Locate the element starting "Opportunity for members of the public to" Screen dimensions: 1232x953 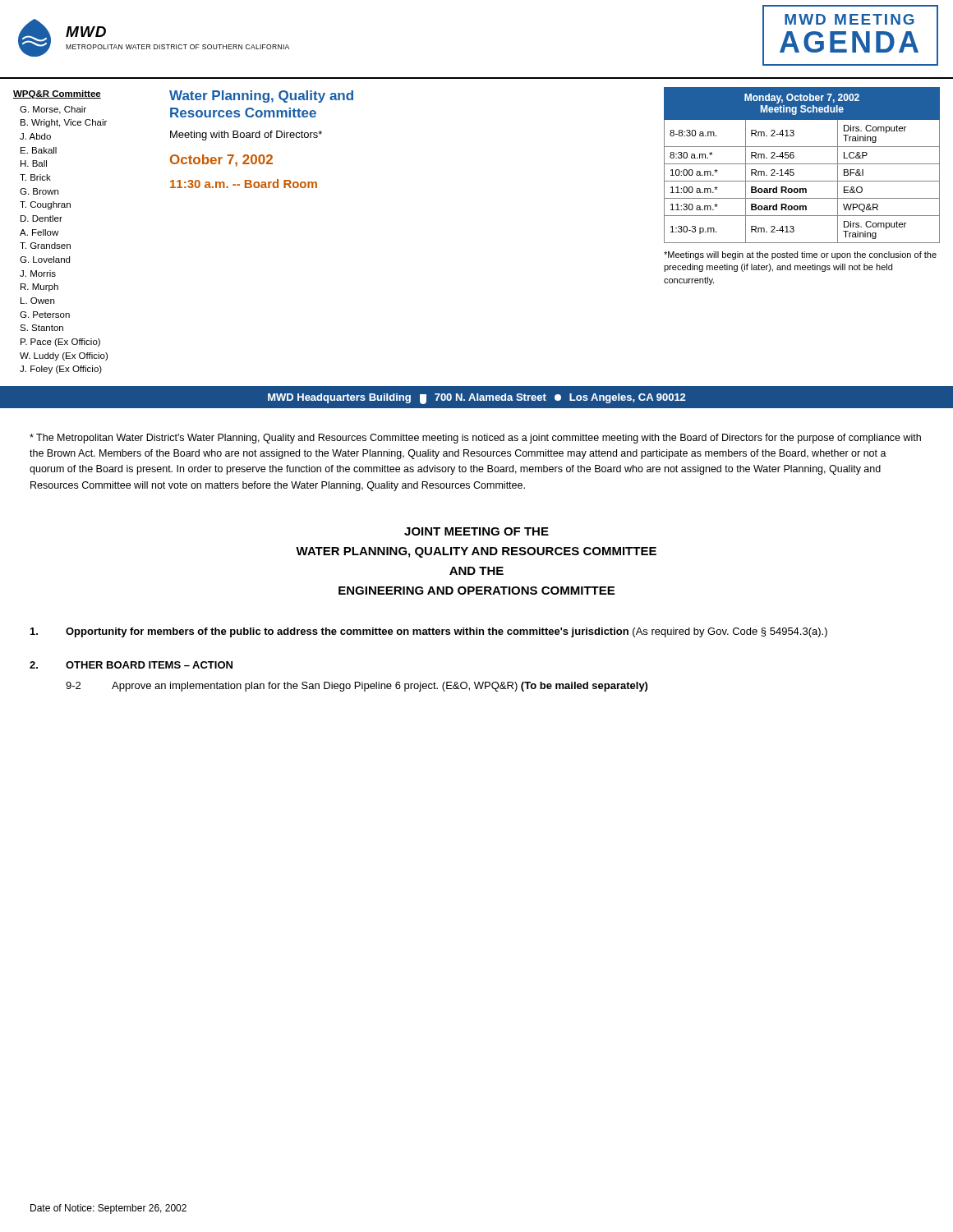tap(476, 631)
